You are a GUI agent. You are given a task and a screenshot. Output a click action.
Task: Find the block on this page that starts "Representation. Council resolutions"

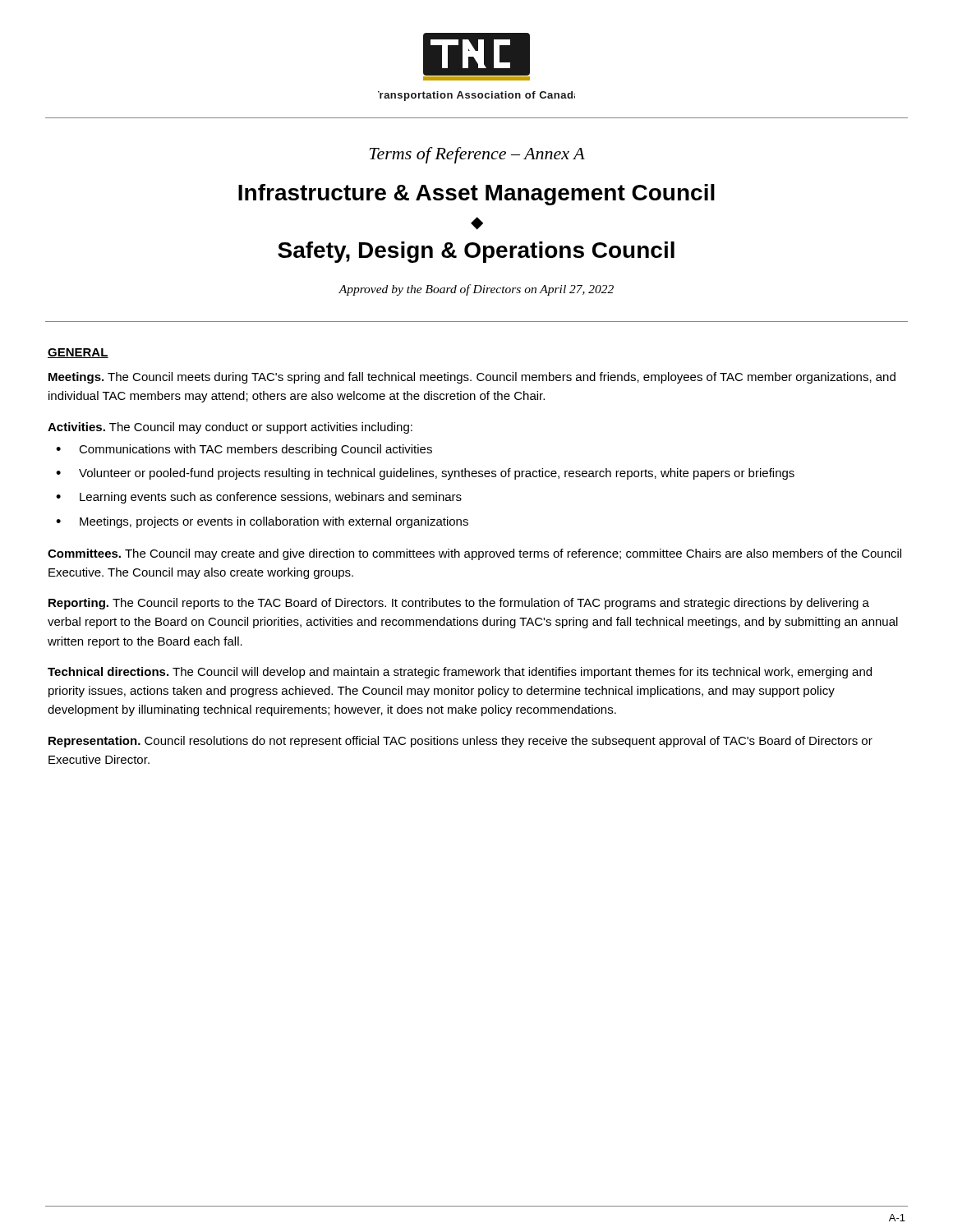460,750
